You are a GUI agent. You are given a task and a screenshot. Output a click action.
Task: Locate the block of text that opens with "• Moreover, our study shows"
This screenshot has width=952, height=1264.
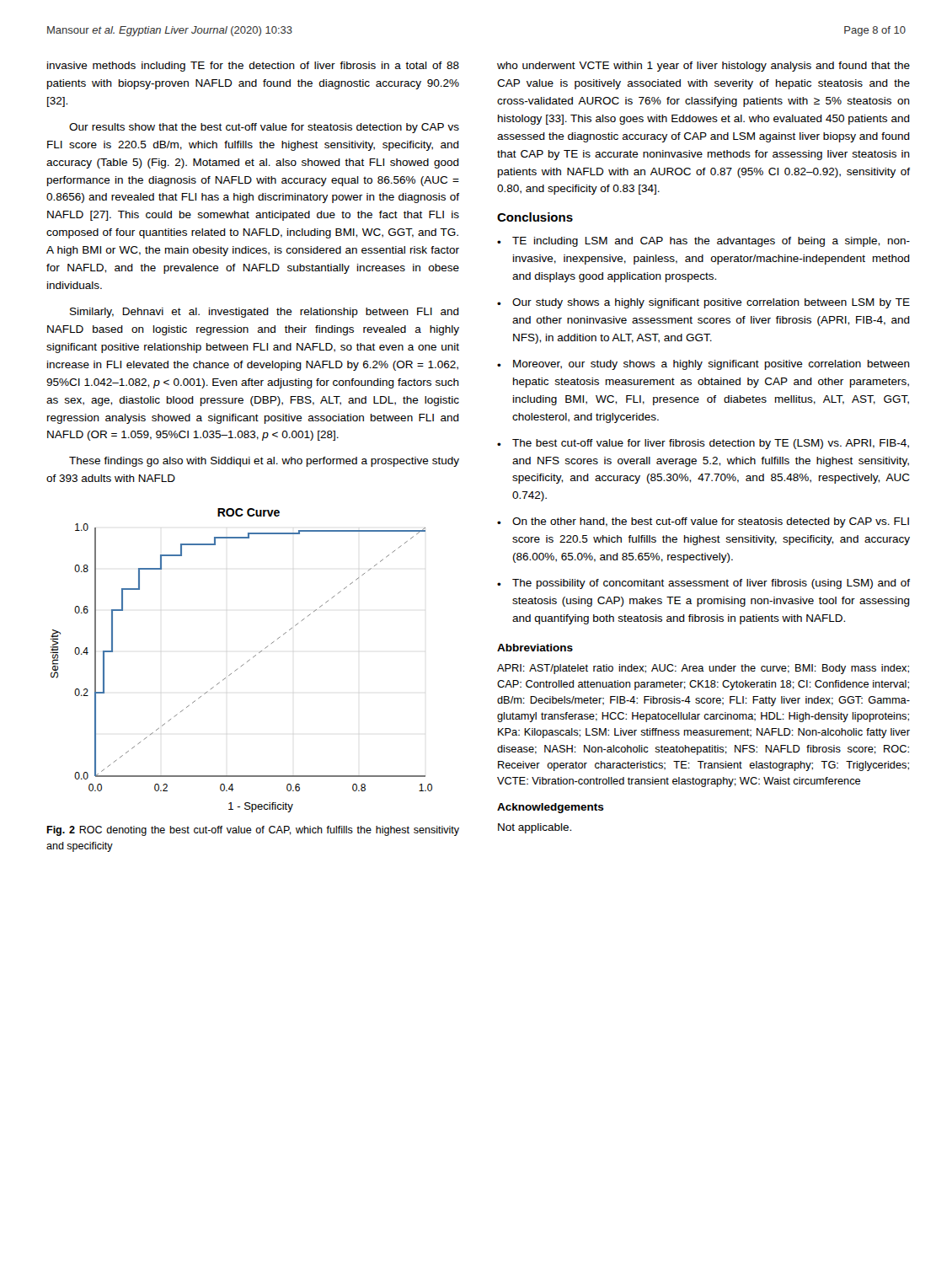pos(703,391)
